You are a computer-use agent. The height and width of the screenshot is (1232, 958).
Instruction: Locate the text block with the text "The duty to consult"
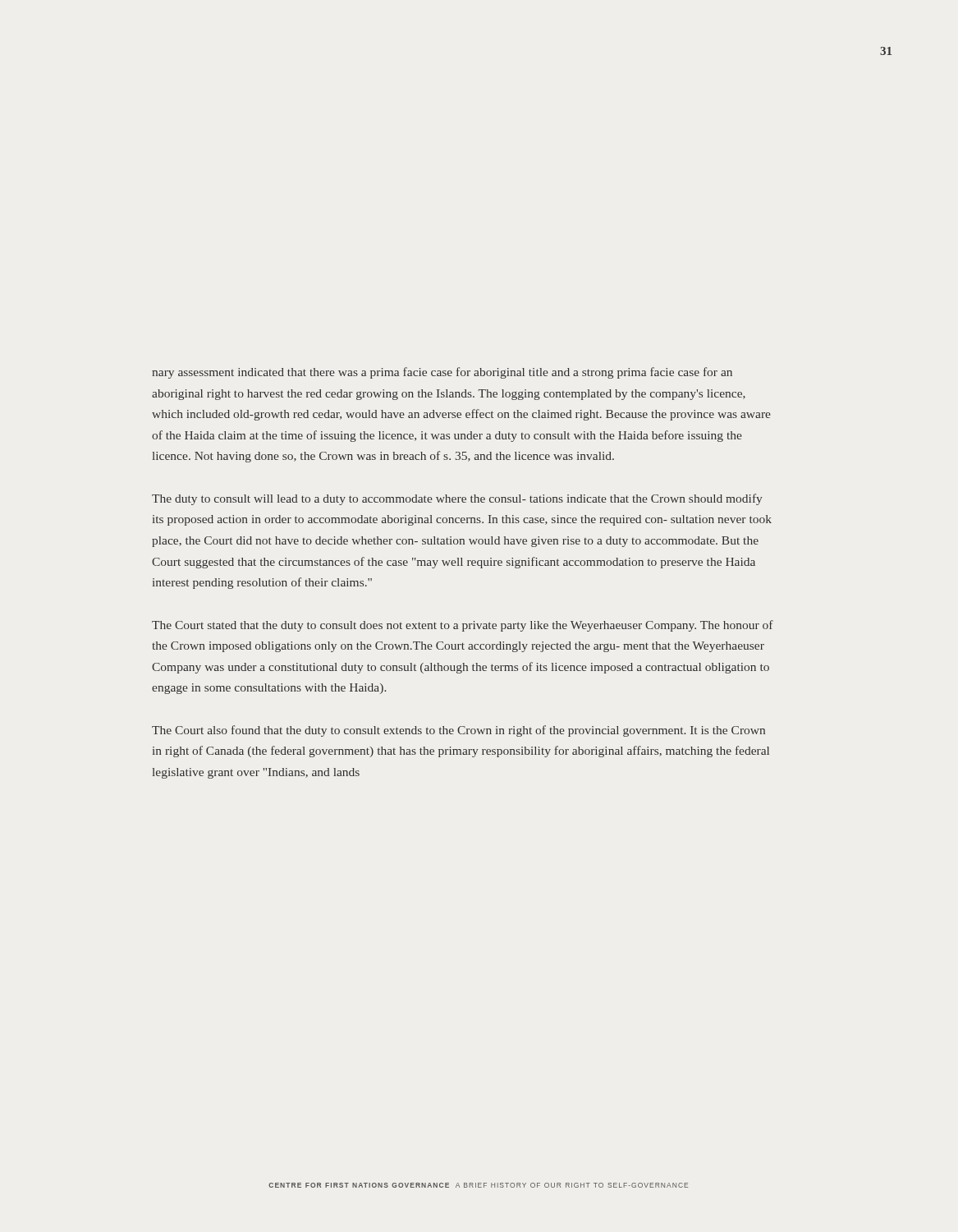click(462, 540)
